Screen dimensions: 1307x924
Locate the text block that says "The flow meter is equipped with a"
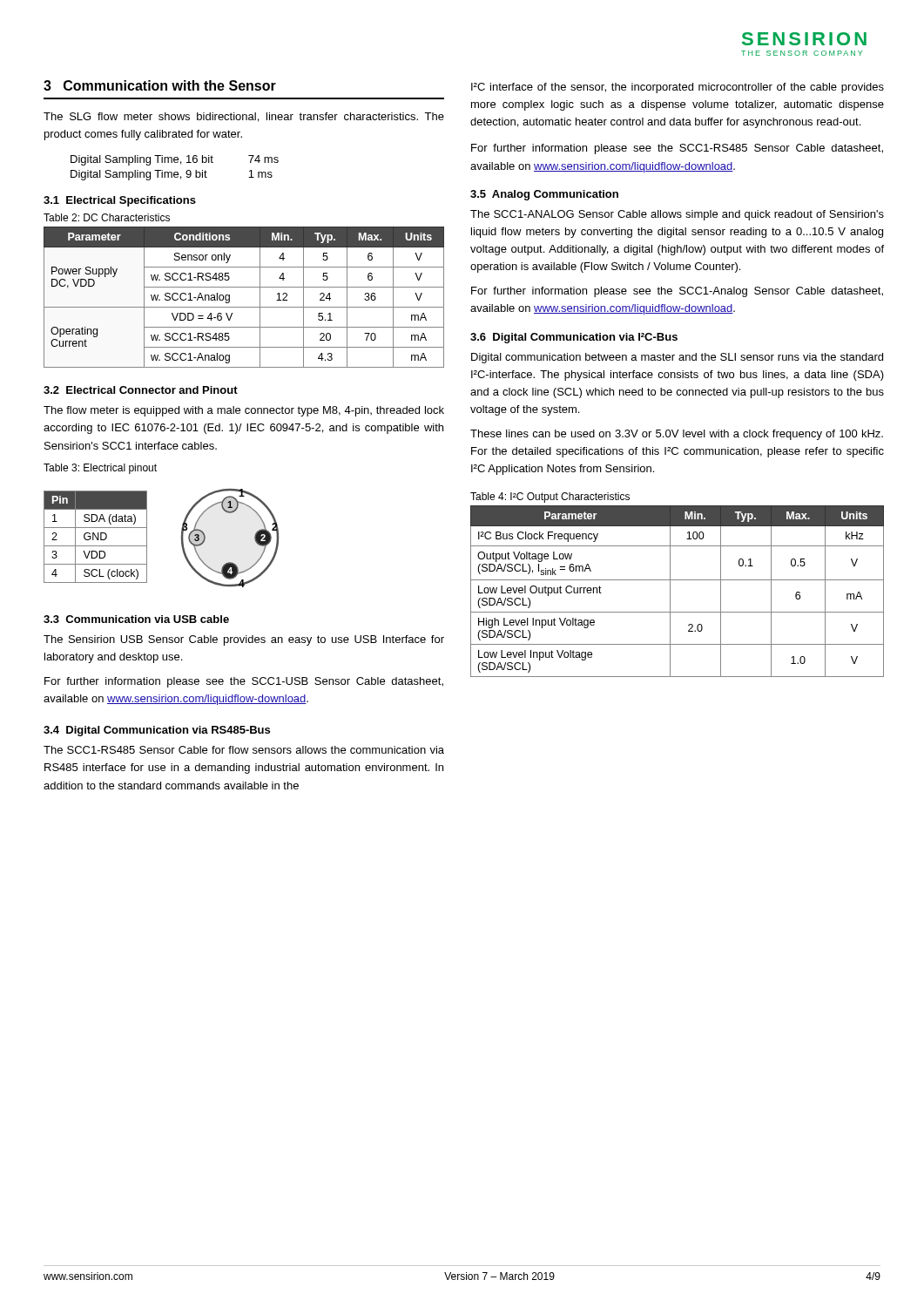point(244,428)
